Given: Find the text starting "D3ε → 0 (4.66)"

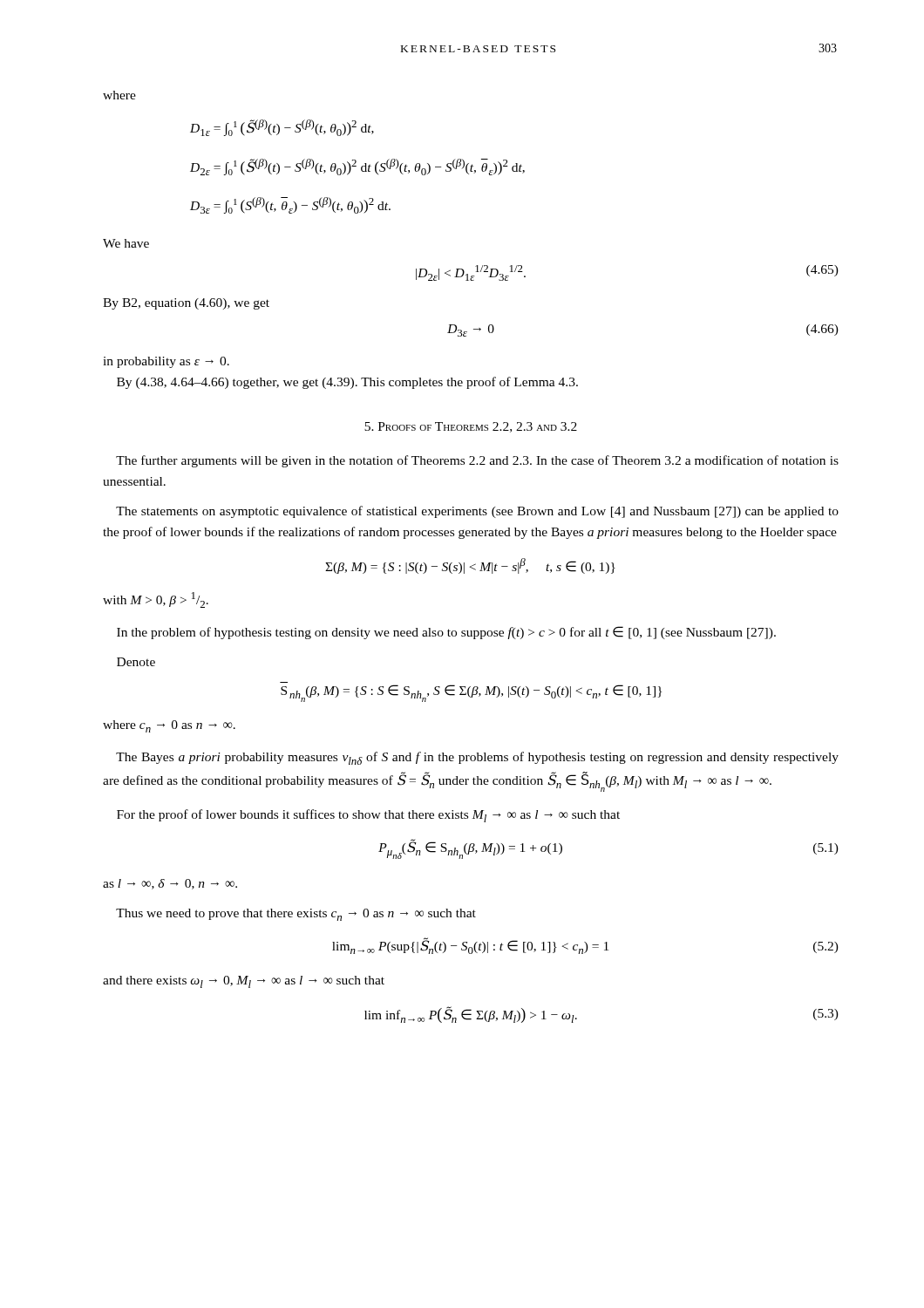Looking at the screenshot, I should point(465,332).
